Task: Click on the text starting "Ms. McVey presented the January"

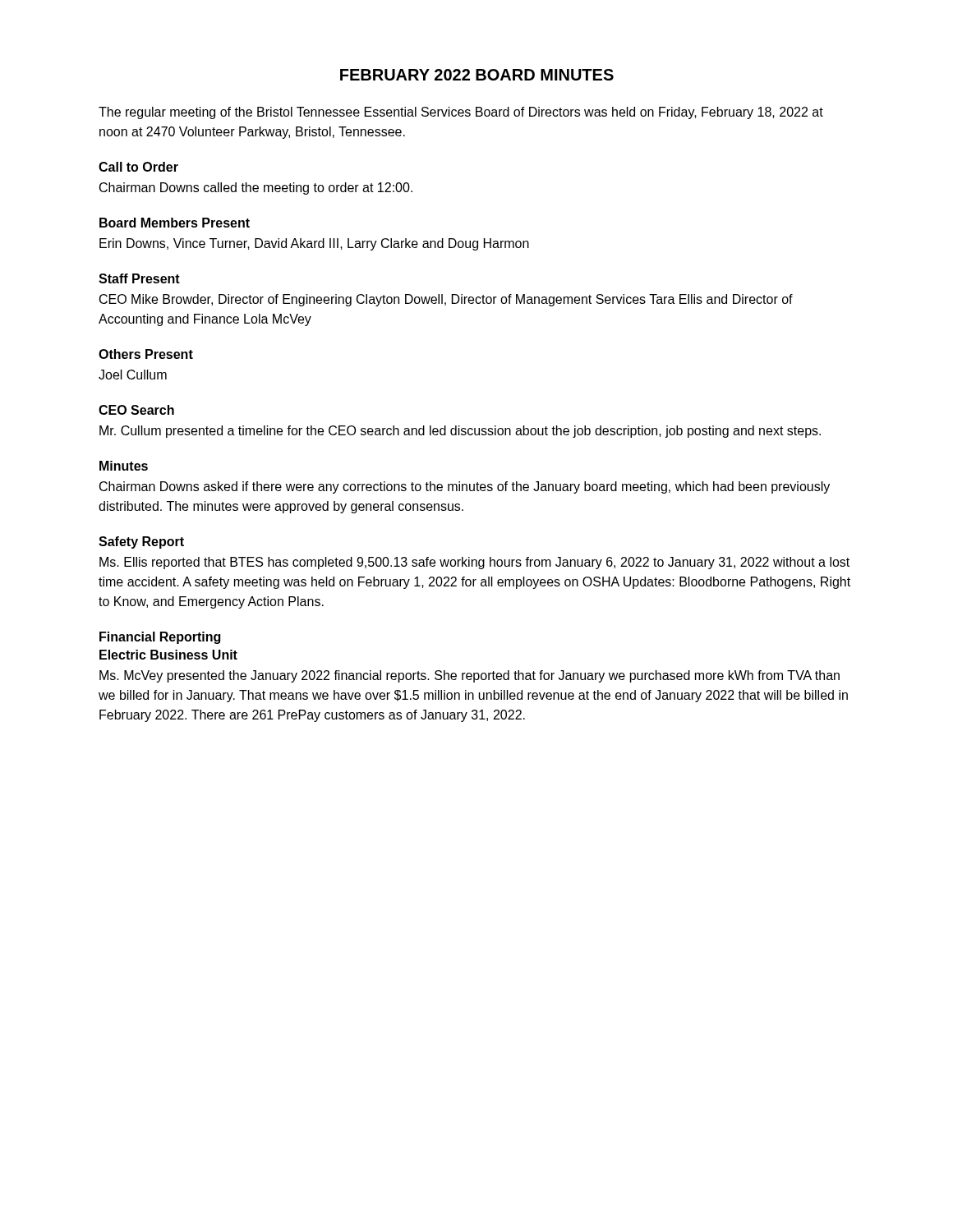Action: point(474,695)
